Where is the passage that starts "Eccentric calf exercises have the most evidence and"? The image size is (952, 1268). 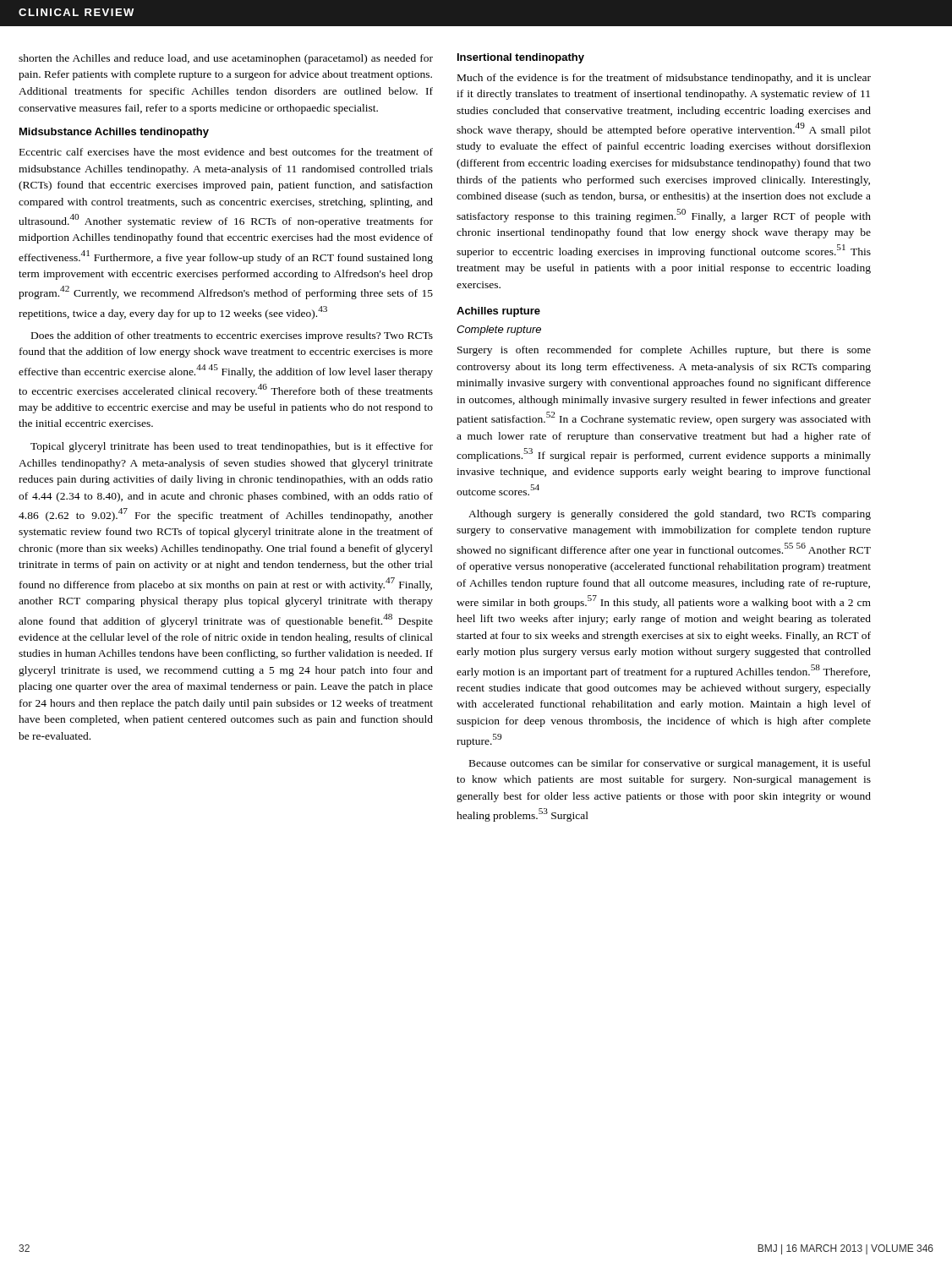(226, 444)
